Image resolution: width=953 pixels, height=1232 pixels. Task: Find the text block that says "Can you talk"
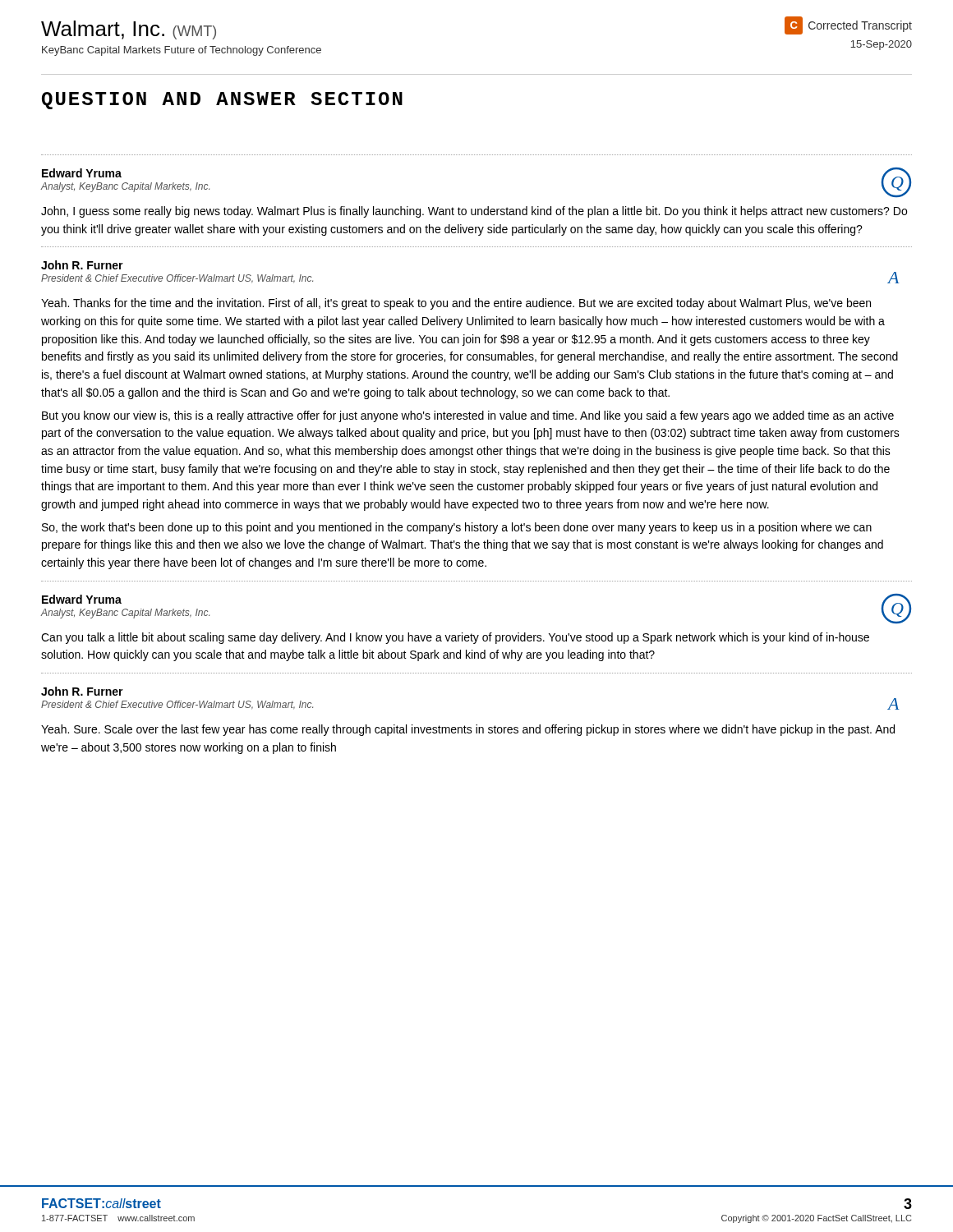[476, 647]
